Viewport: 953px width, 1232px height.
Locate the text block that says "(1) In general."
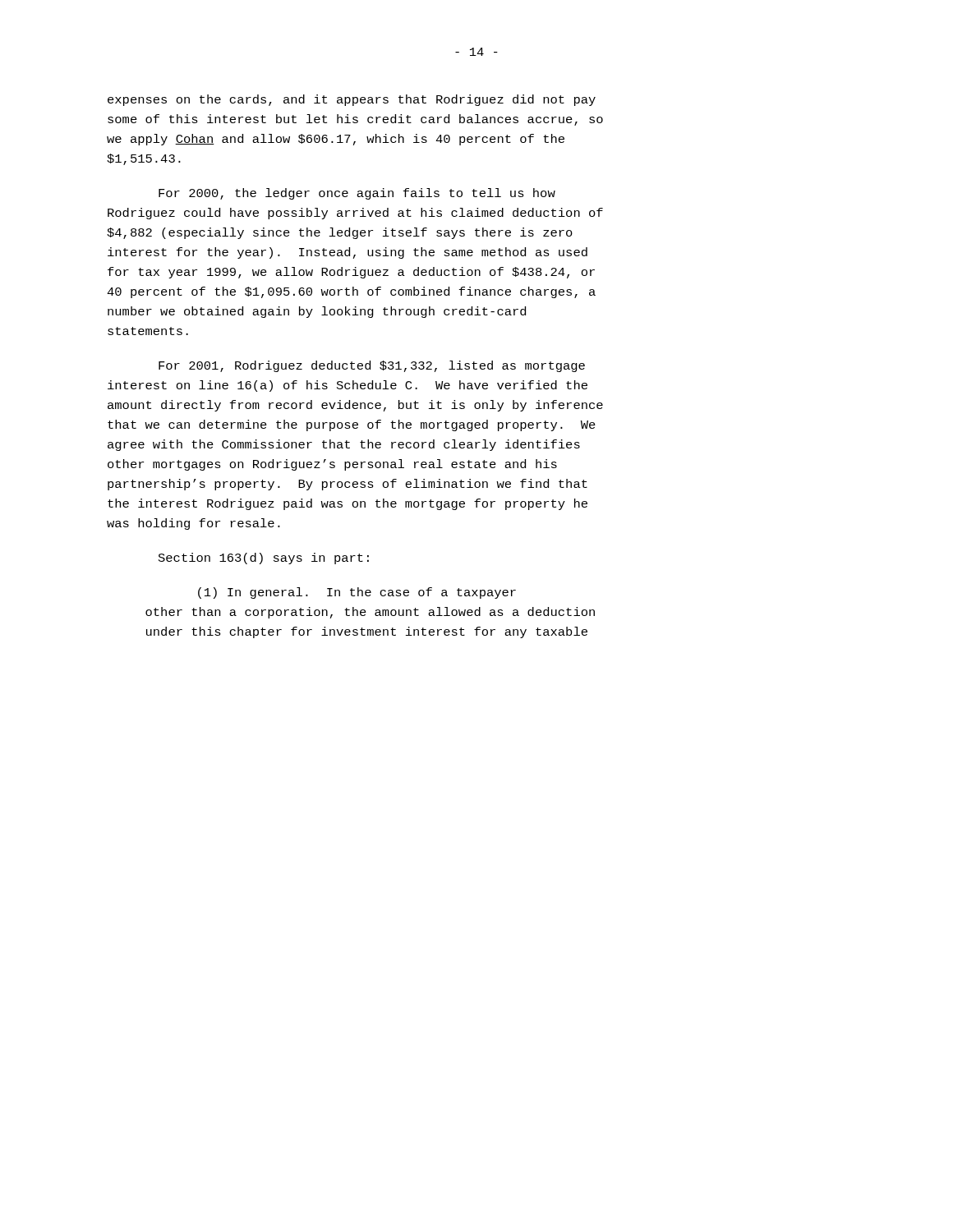(x=496, y=613)
